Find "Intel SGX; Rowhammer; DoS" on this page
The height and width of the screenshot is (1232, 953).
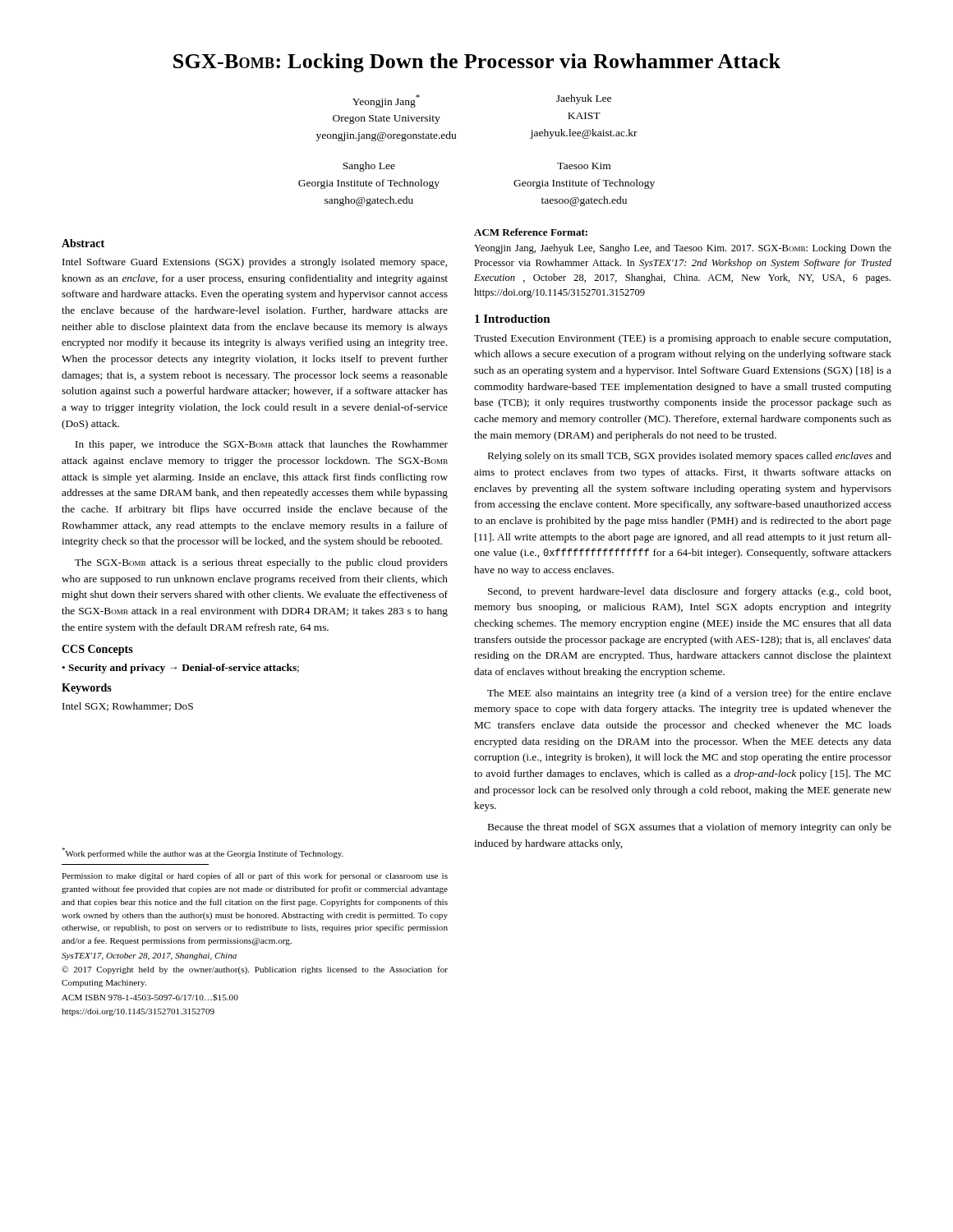click(x=128, y=706)
